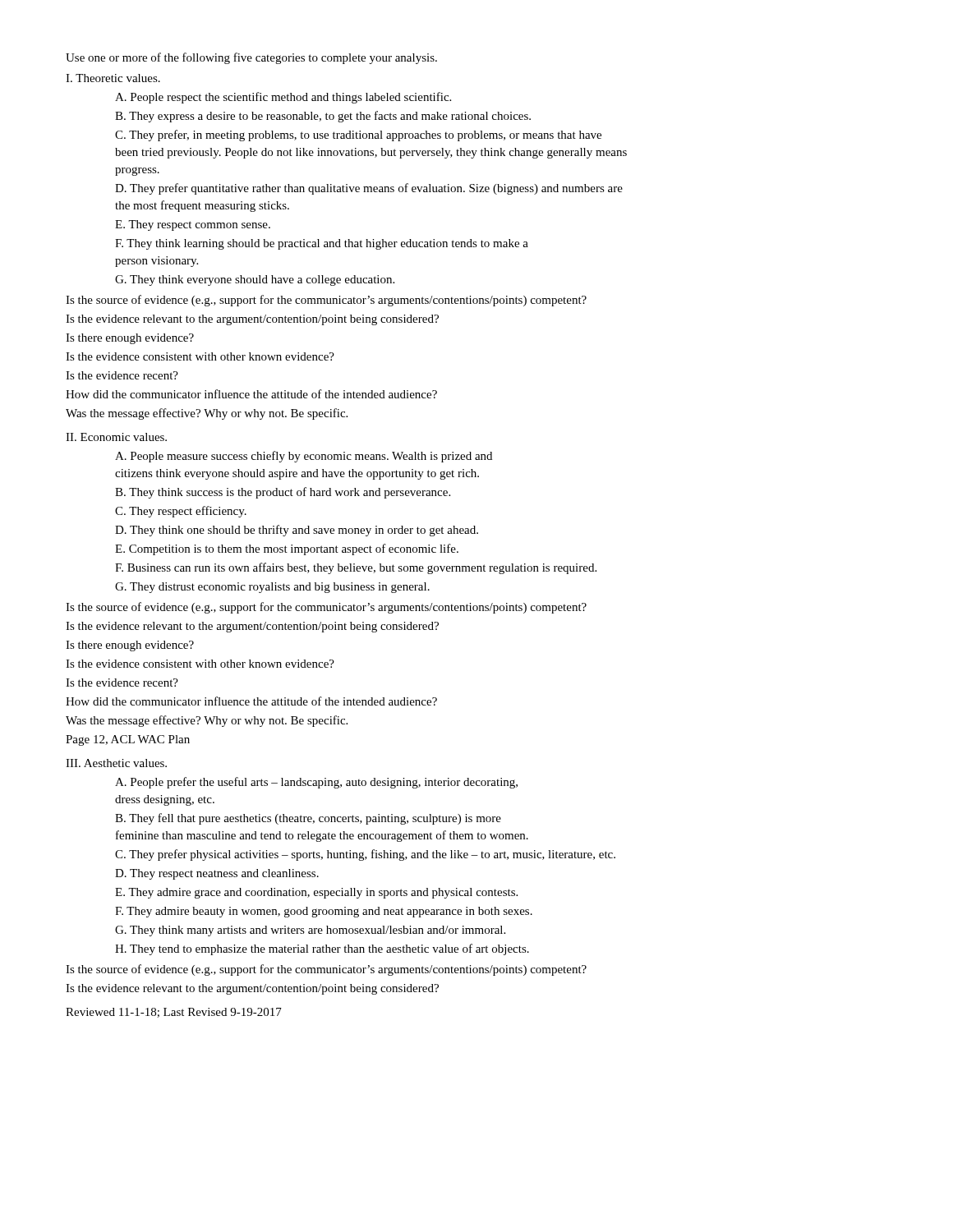Find the list item that reads "A. People measure success chiefly by economic means."

pos(501,465)
